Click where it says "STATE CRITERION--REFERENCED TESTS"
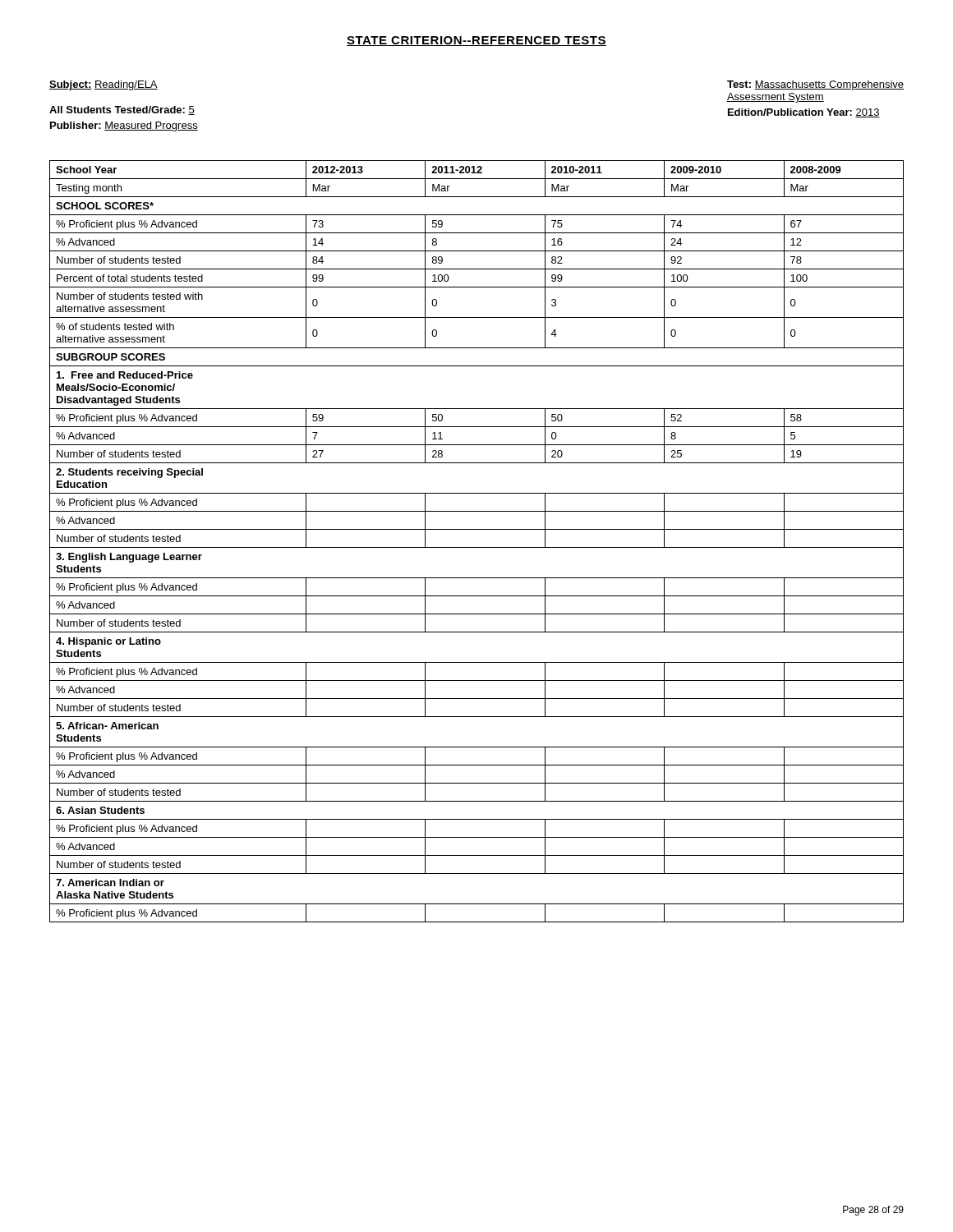Viewport: 953px width, 1232px height. click(x=476, y=40)
